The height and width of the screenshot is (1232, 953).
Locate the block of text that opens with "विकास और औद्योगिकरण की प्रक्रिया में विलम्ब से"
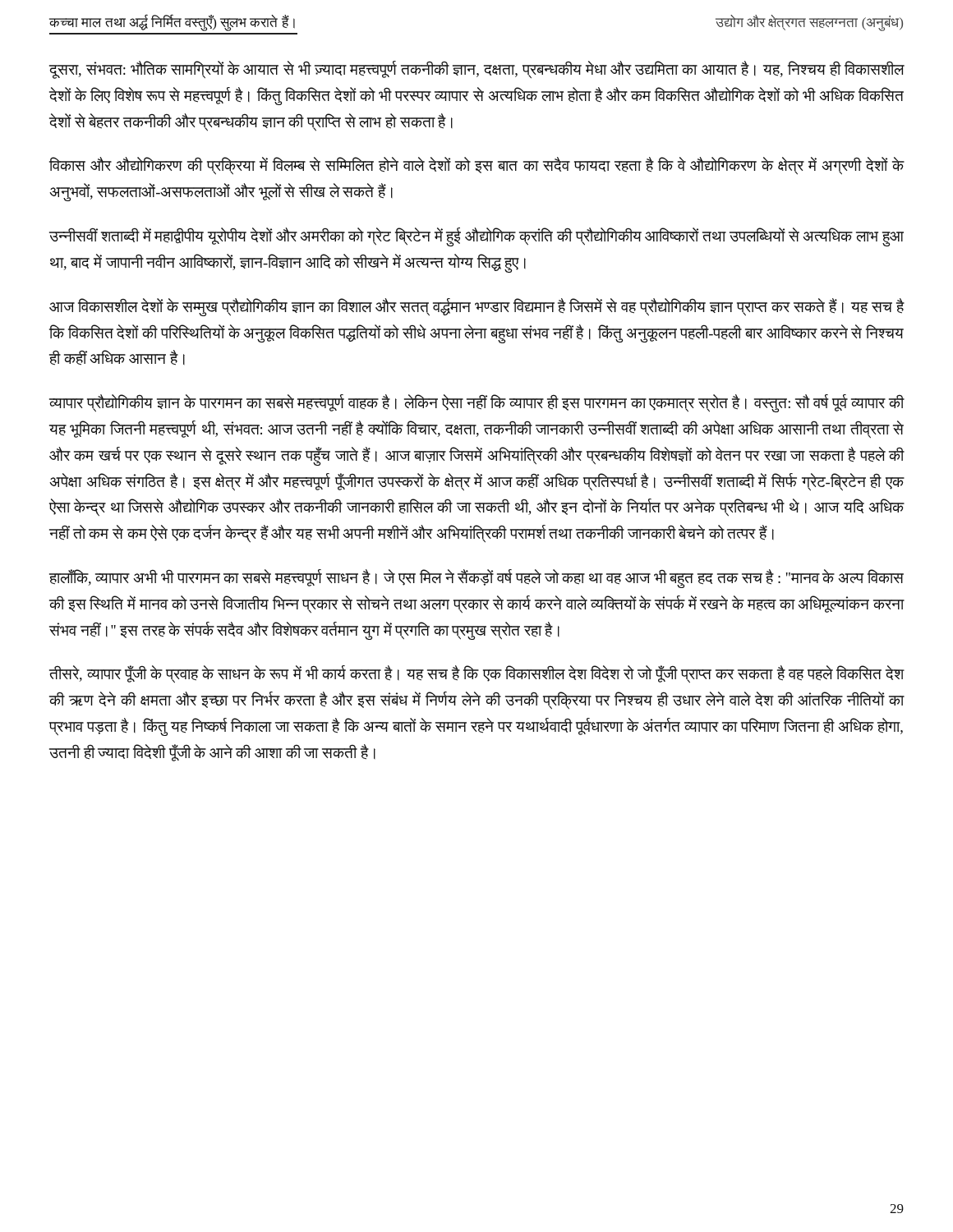(x=476, y=179)
